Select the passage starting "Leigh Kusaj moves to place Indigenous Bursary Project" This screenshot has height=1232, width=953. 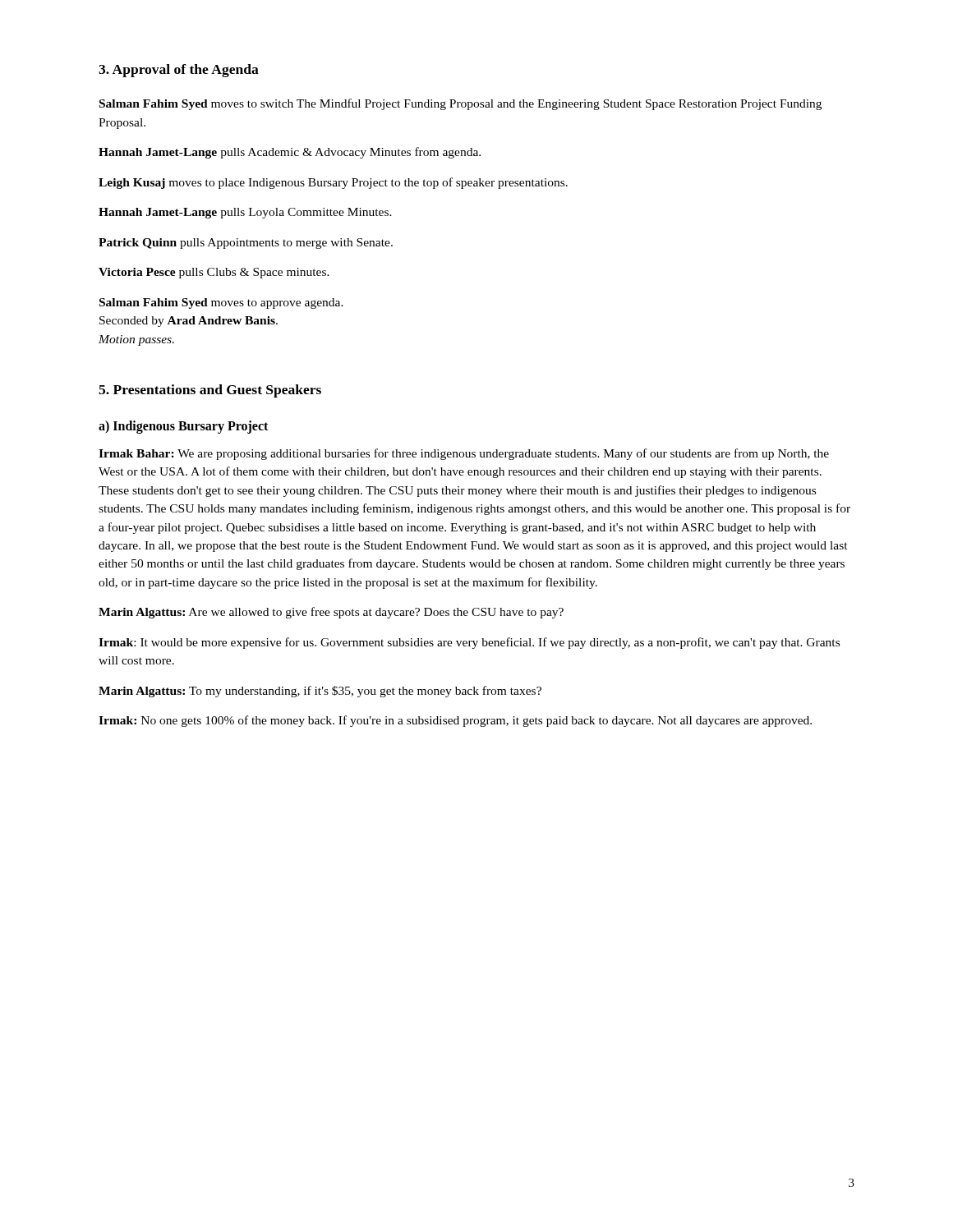(x=333, y=182)
